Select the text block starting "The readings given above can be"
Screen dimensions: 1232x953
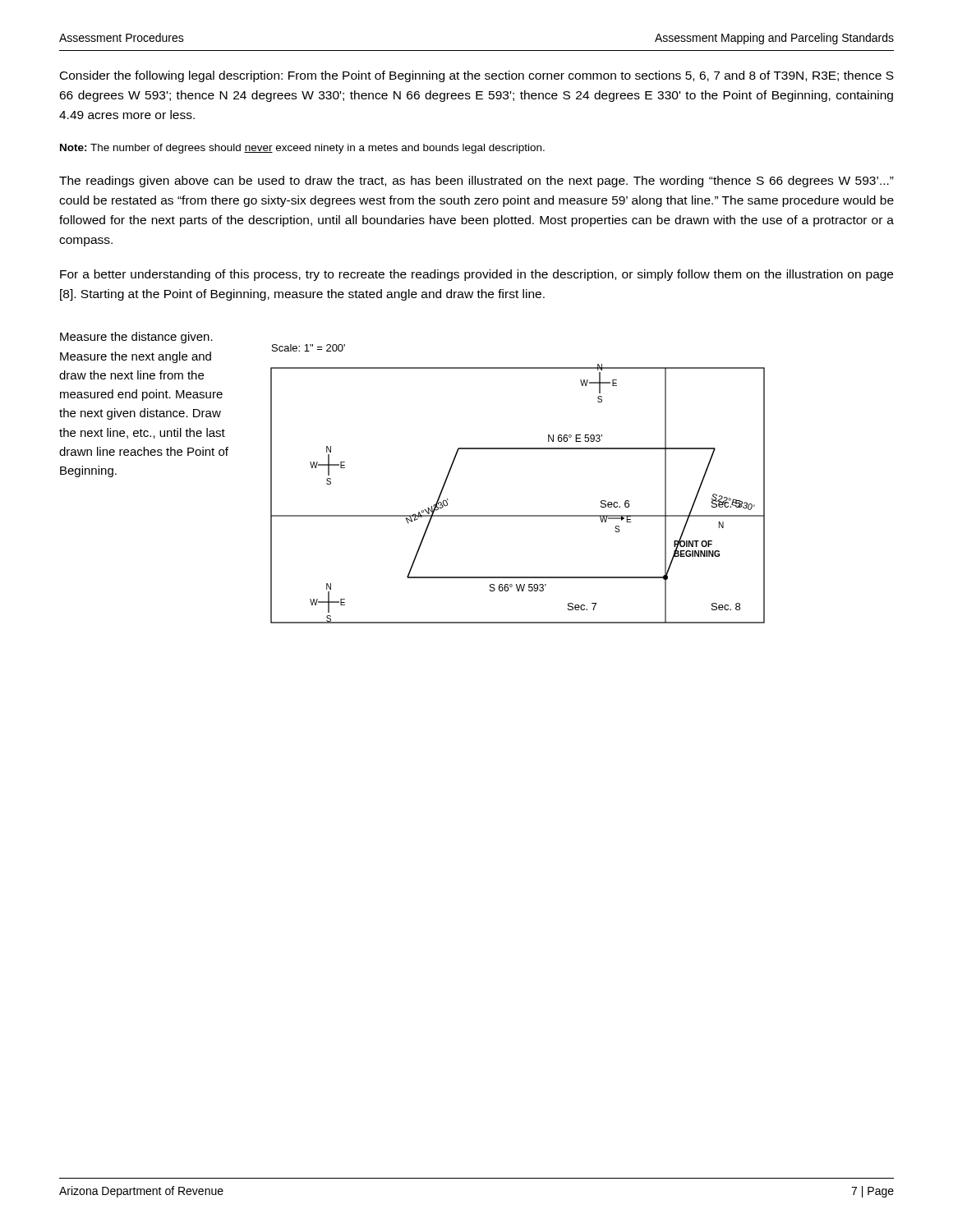tap(476, 210)
